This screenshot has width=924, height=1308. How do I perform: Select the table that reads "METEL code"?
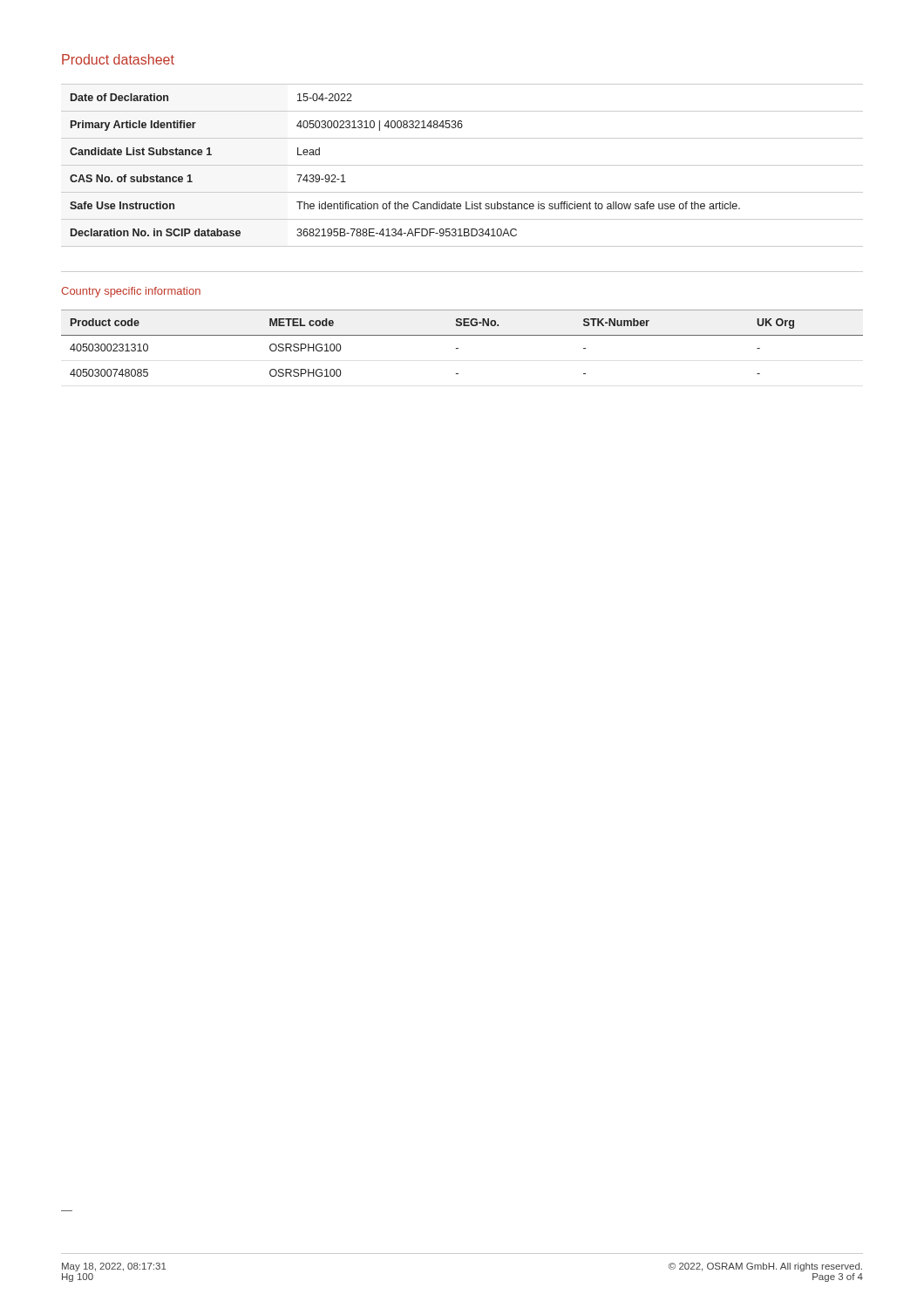(462, 348)
